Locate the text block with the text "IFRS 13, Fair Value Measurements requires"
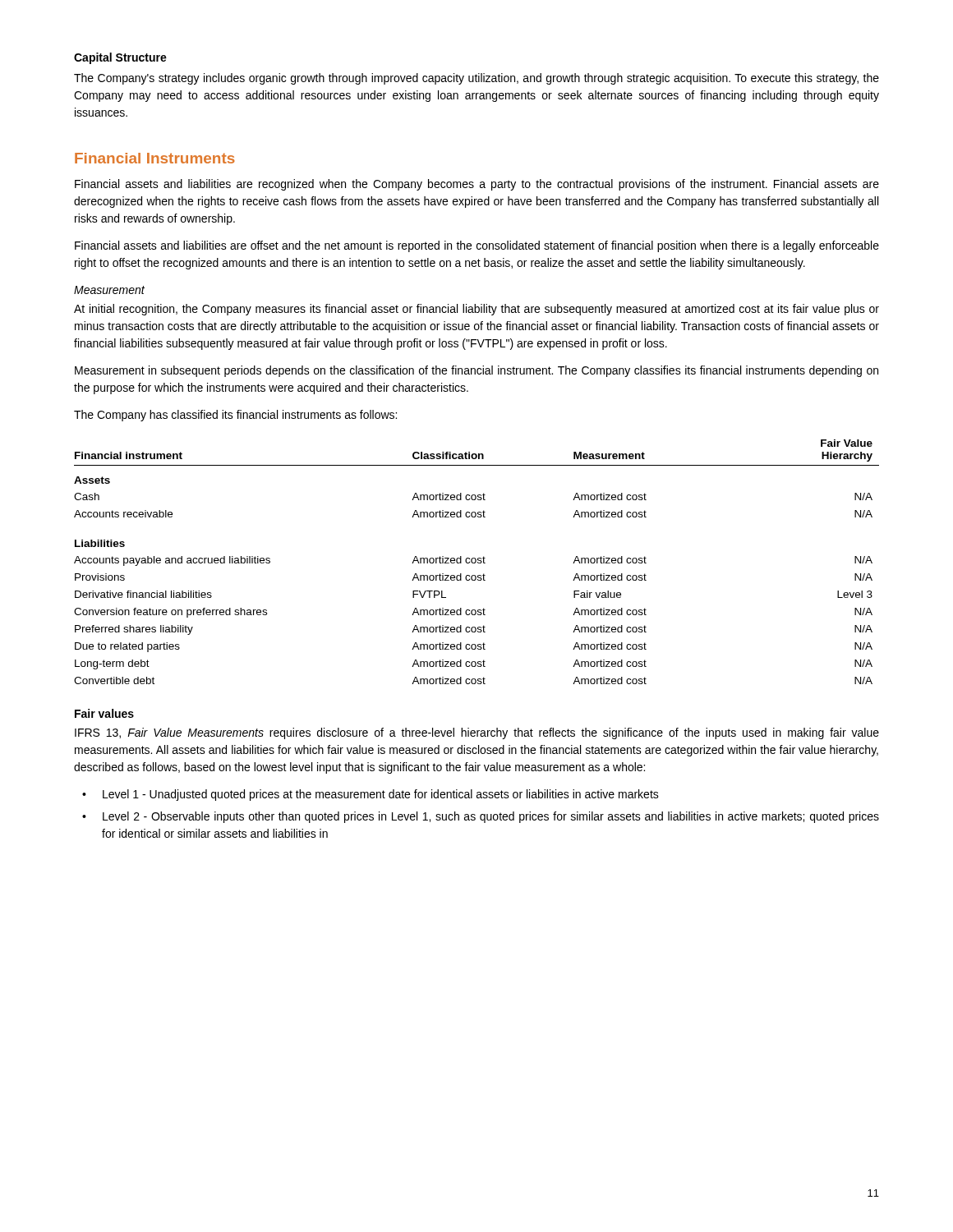Image resolution: width=953 pixels, height=1232 pixels. [476, 750]
